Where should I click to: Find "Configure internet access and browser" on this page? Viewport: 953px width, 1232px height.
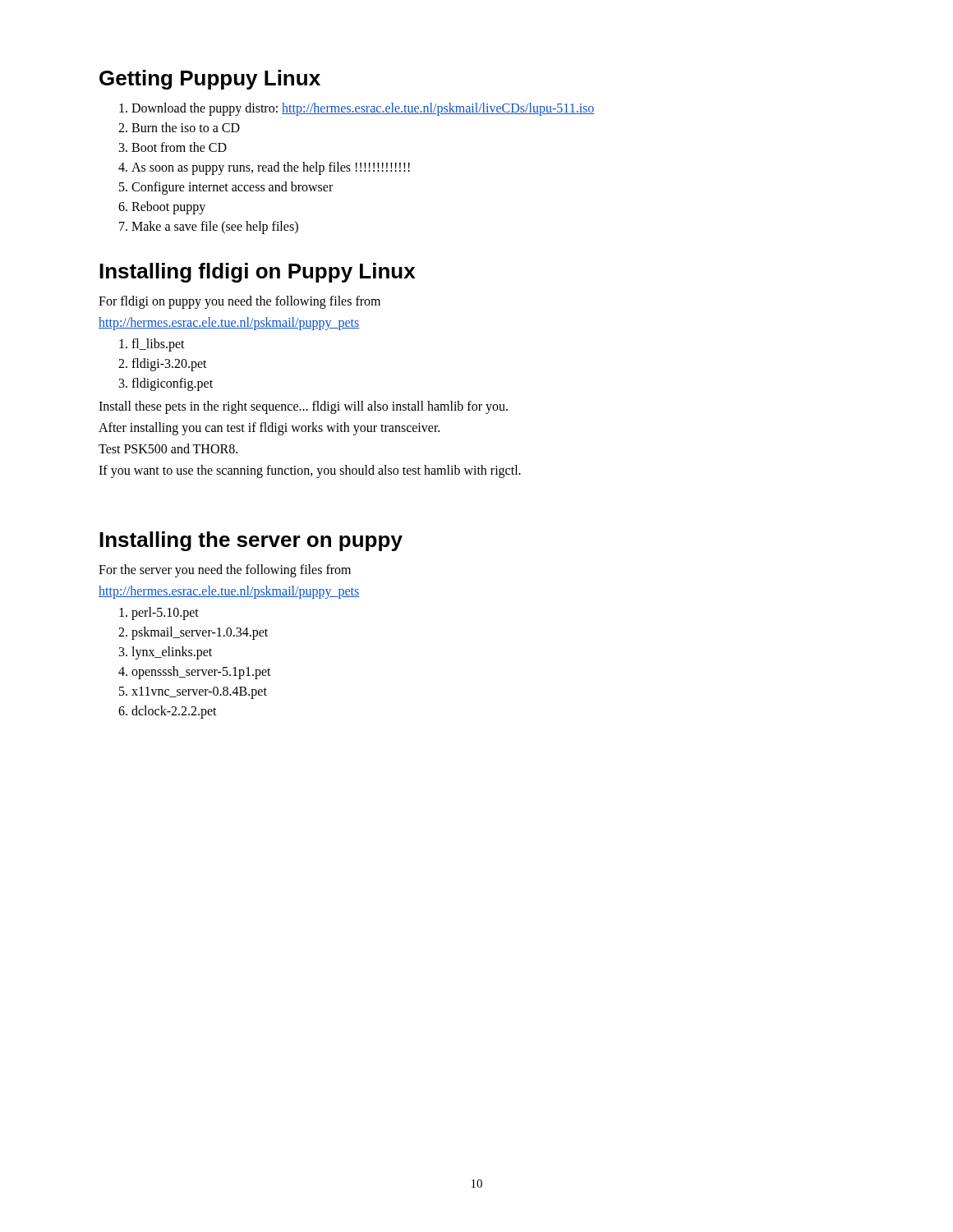coord(232,187)
